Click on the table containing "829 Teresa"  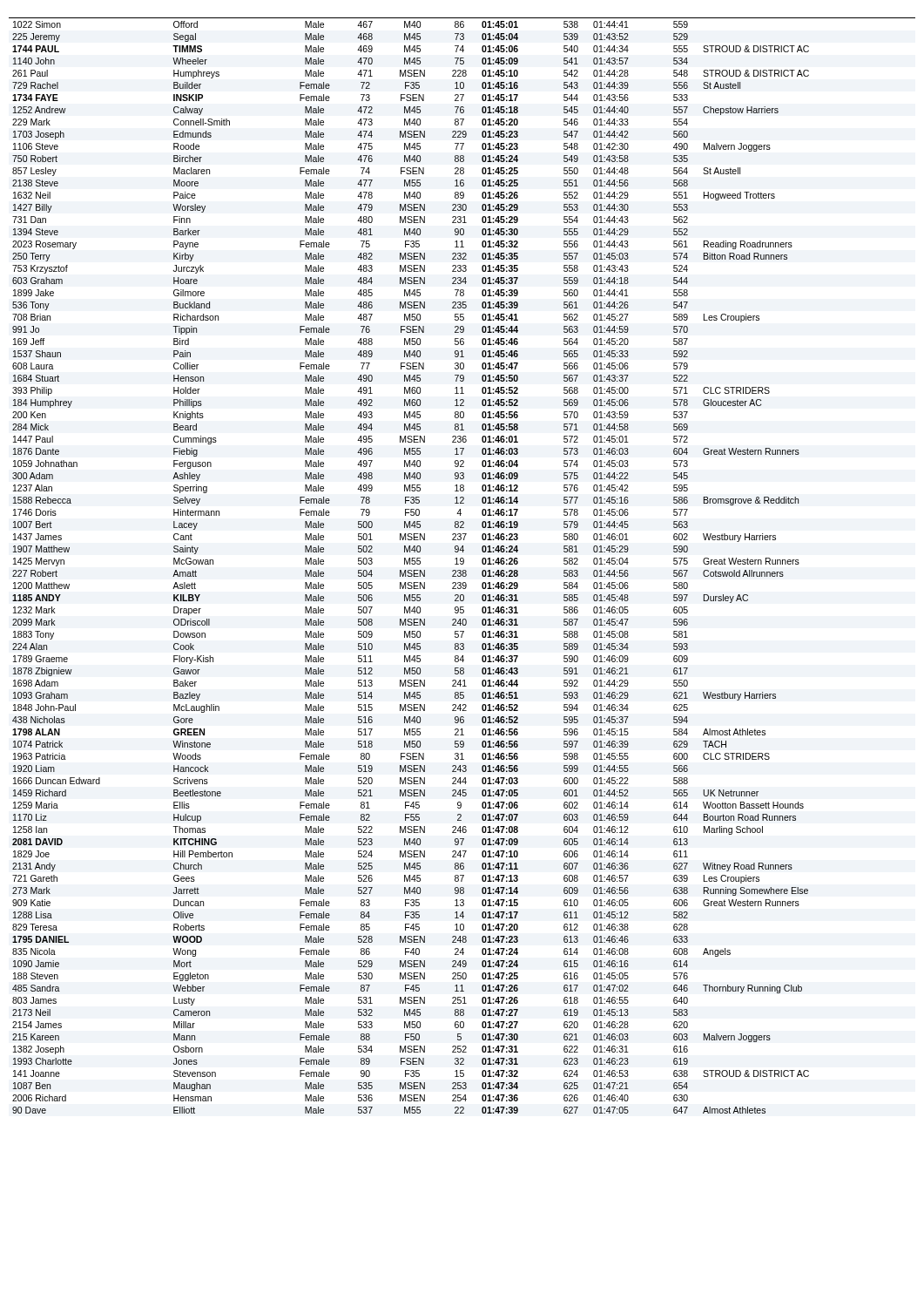coord(462,566)
